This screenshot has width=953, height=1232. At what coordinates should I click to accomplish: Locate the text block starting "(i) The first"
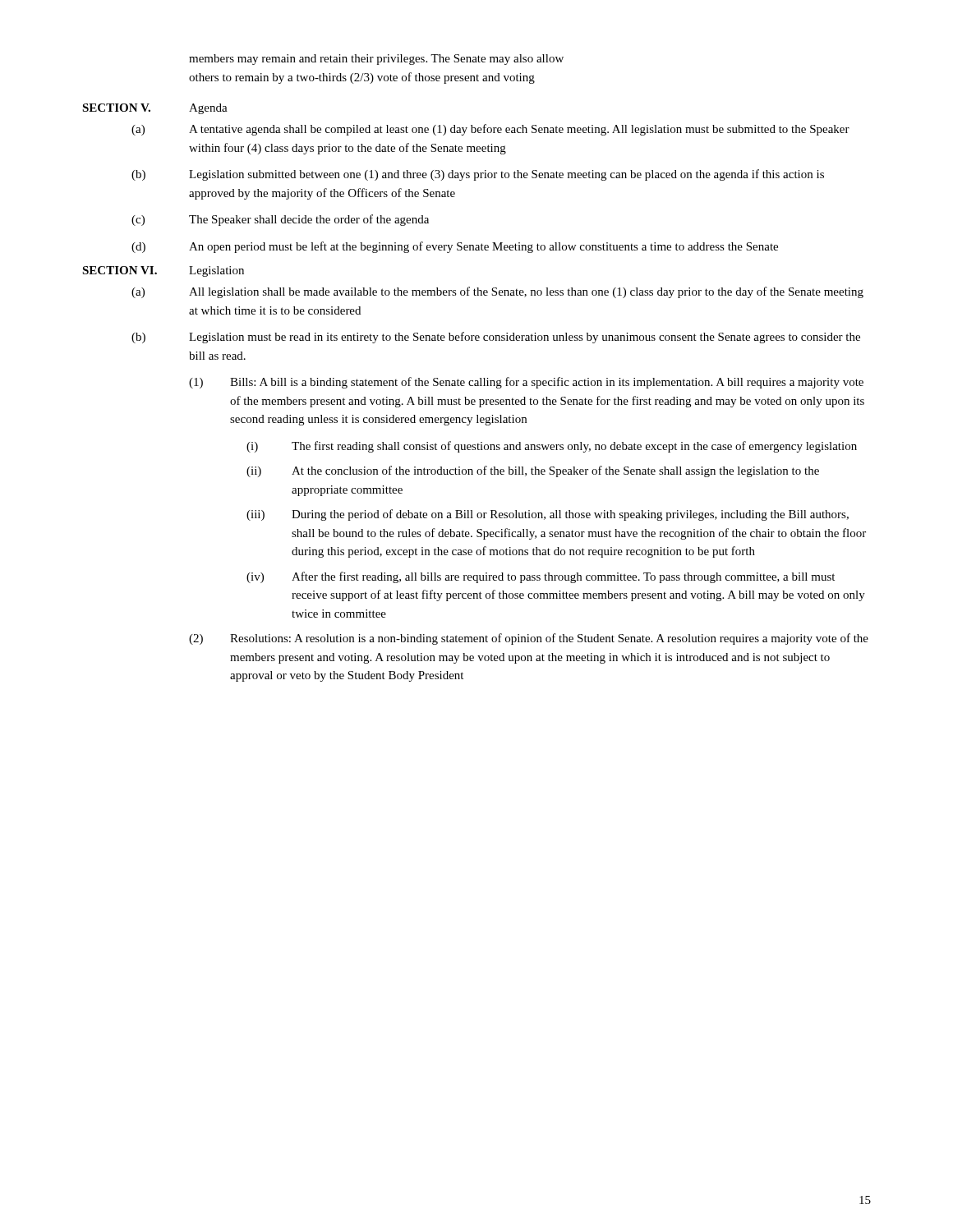(559, 446)
